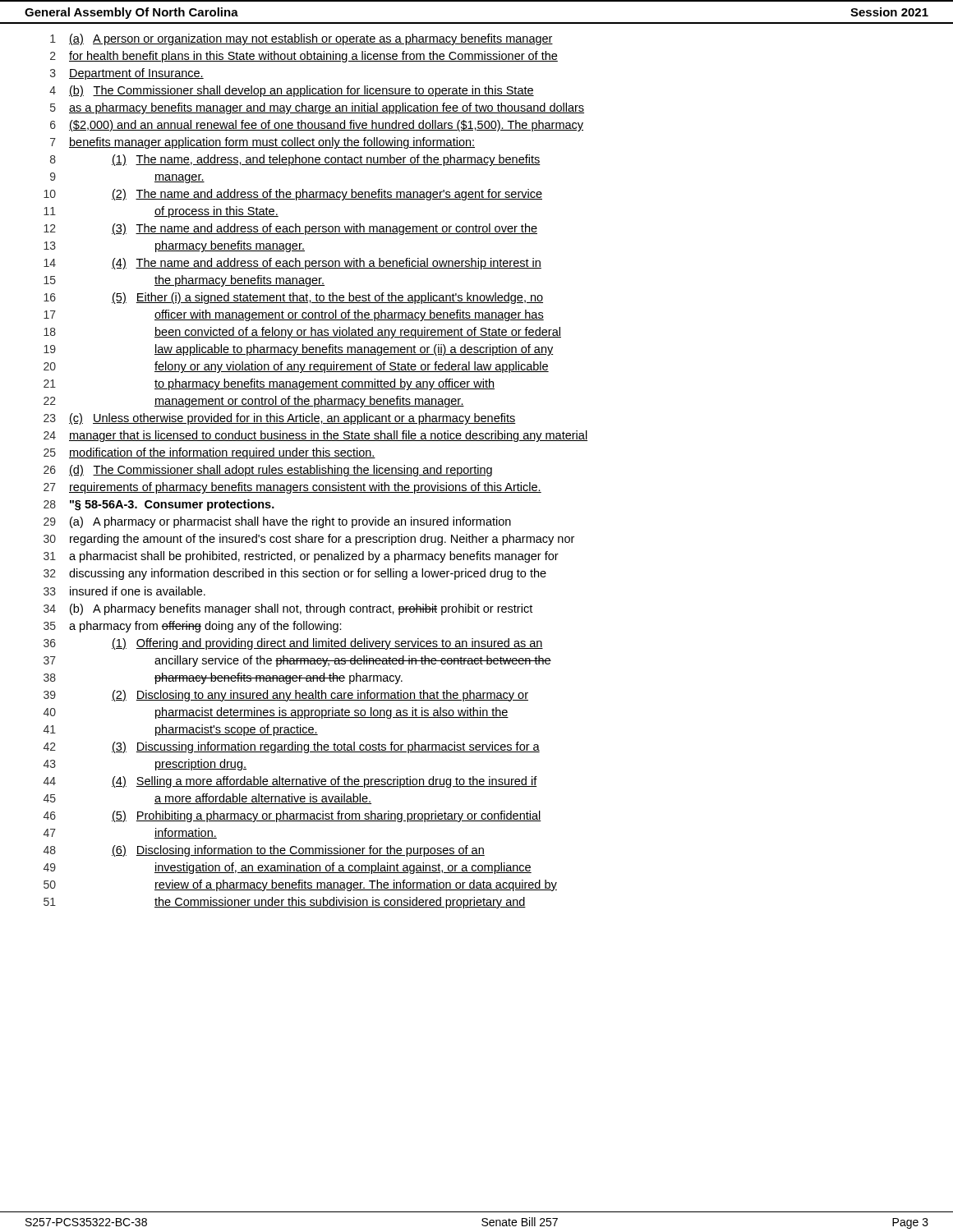Viewport: 953px width, 1232px height.
Task: Point to the block beginning "6 ($2,000) and an annual"
Action: [x=476, y=125]
